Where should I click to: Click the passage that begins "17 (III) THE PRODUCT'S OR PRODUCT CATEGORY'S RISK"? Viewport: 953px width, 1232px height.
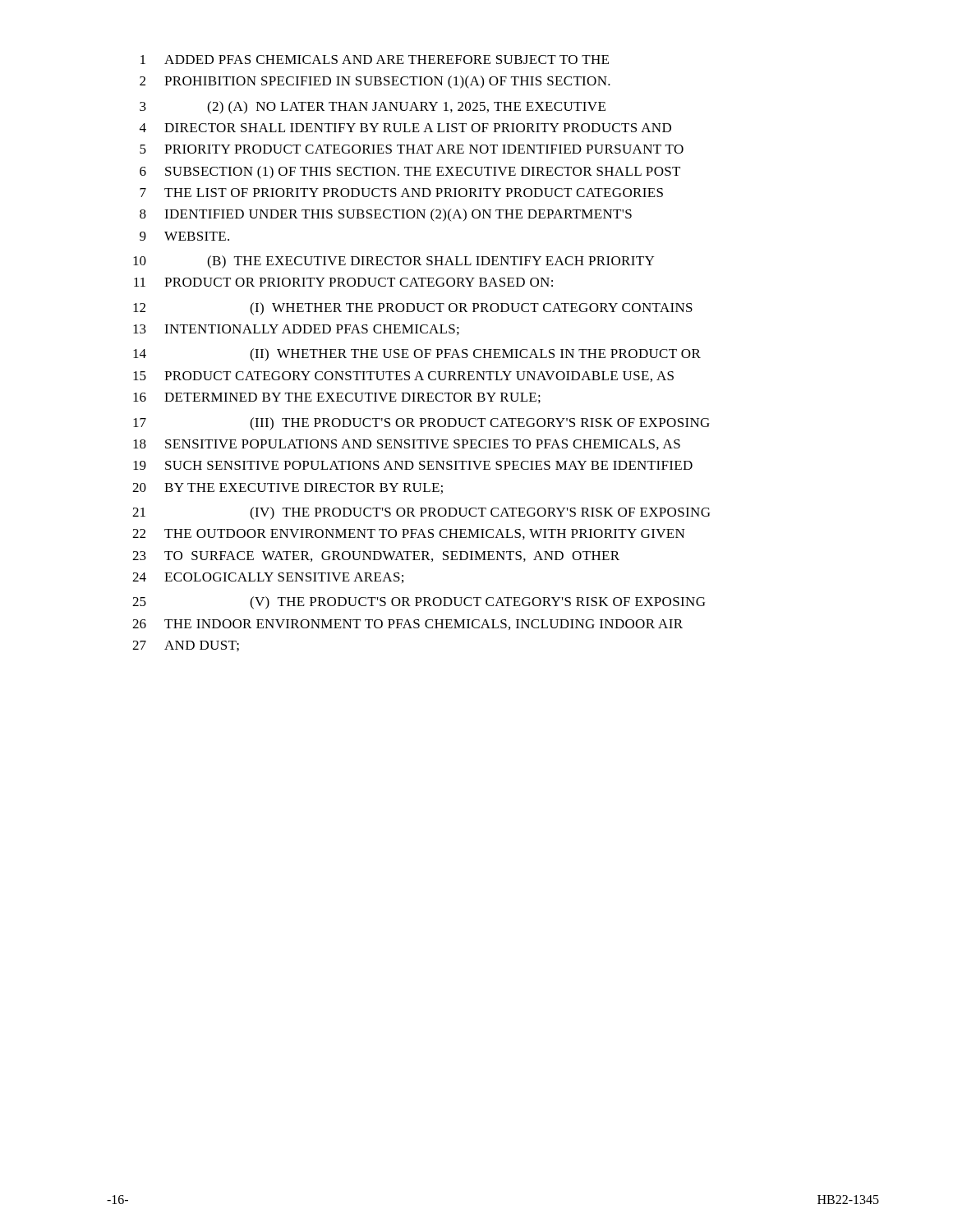pos(493,423)
